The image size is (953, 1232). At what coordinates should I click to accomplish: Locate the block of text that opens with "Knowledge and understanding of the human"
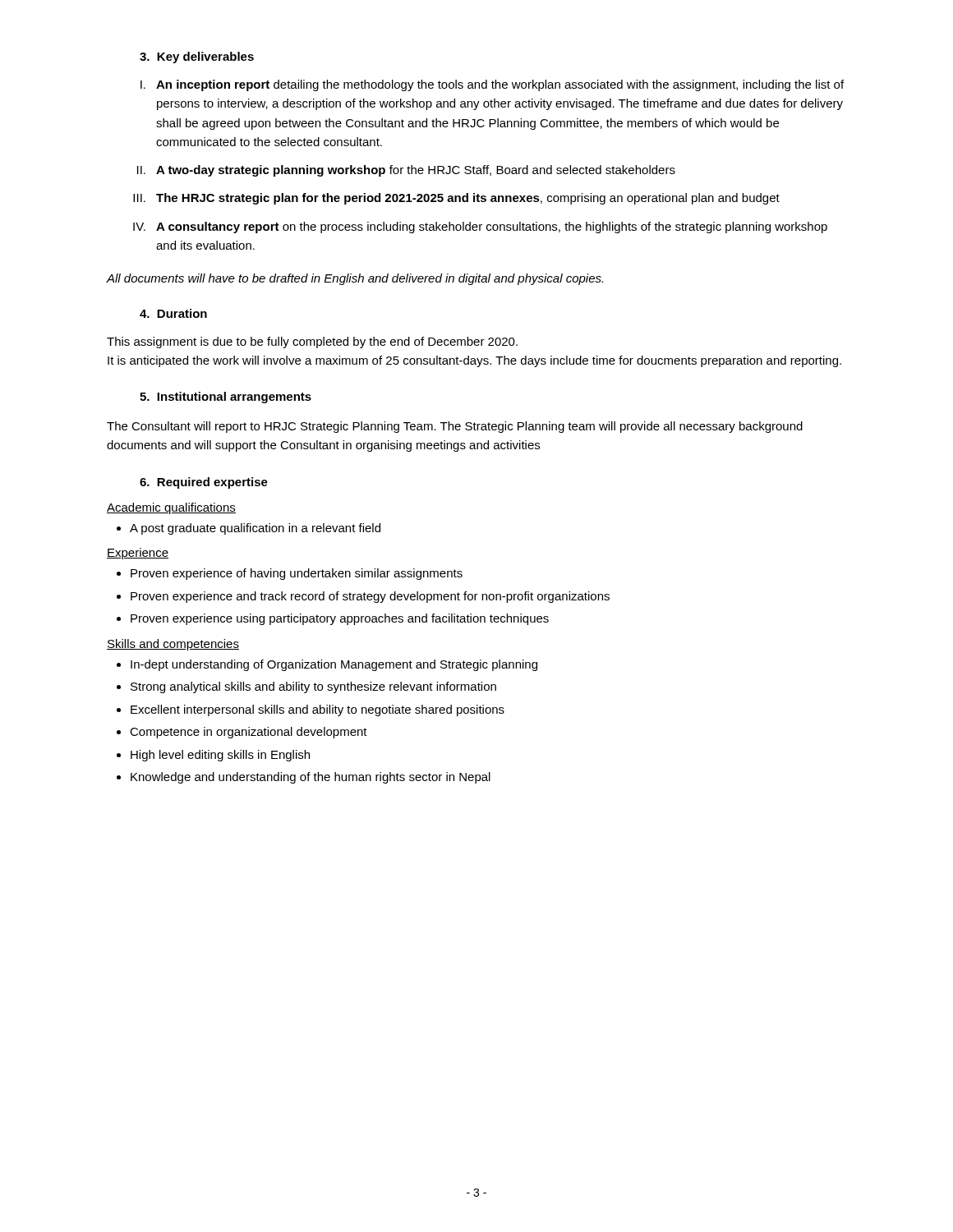coord(488,777)
